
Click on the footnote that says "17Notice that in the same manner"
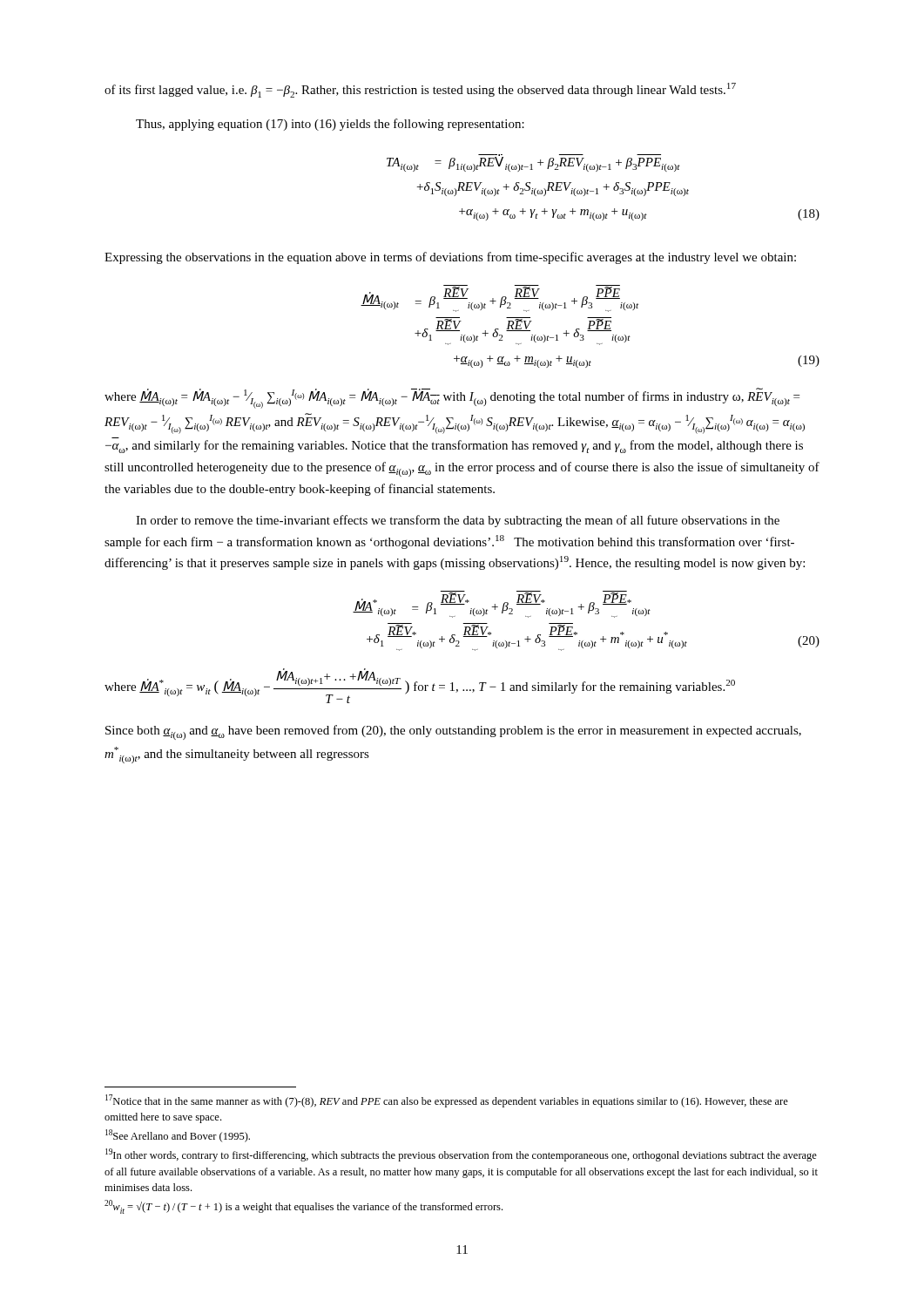(446, 1108)
